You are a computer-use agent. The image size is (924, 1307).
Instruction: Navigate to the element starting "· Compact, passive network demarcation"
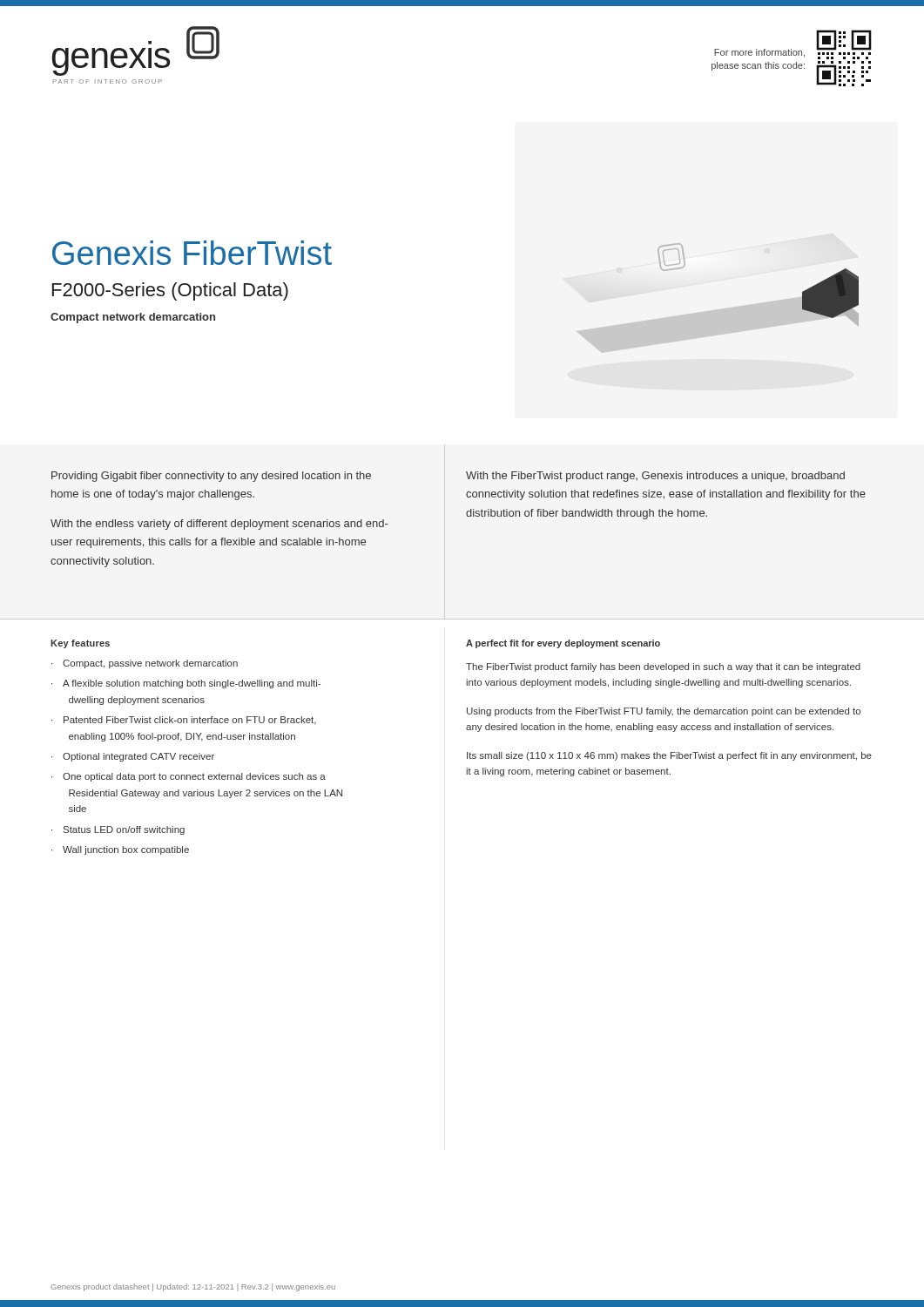(x=144, y=663)
